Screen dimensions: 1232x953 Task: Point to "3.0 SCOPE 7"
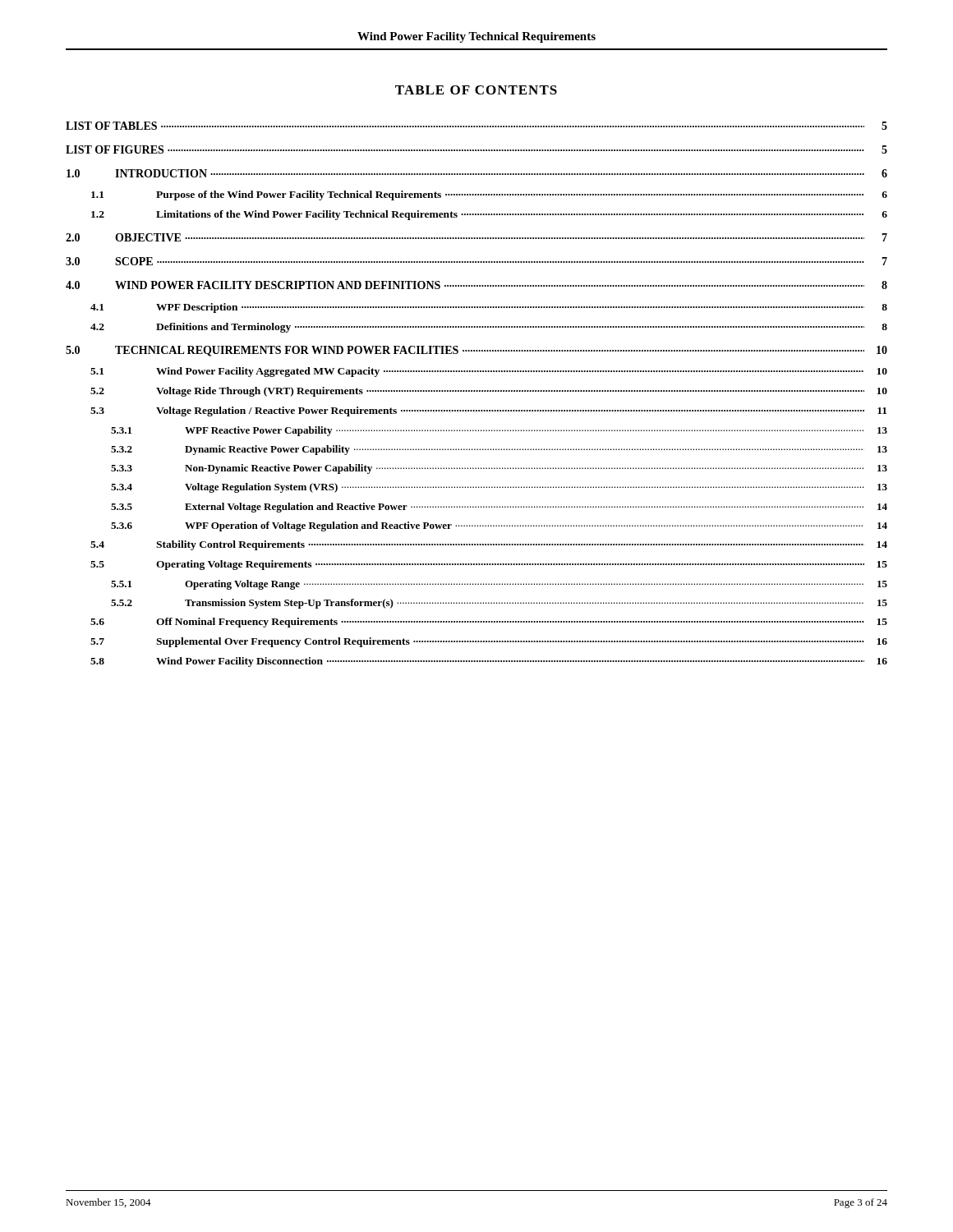click(x=476, y=262)
